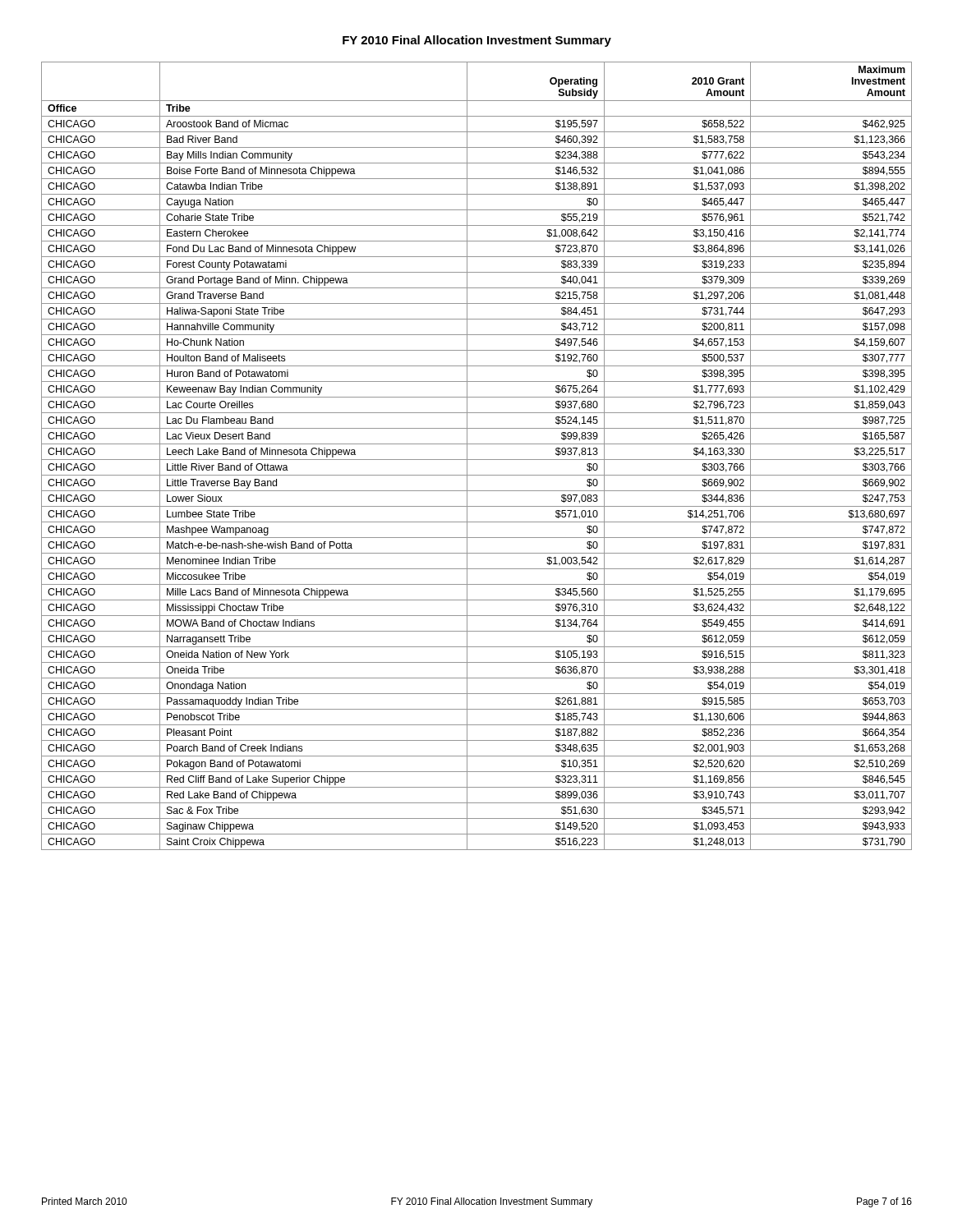The height and width of the screenshot is (1232, 953).
Task: Locate the title
Action: click(476, 40)
